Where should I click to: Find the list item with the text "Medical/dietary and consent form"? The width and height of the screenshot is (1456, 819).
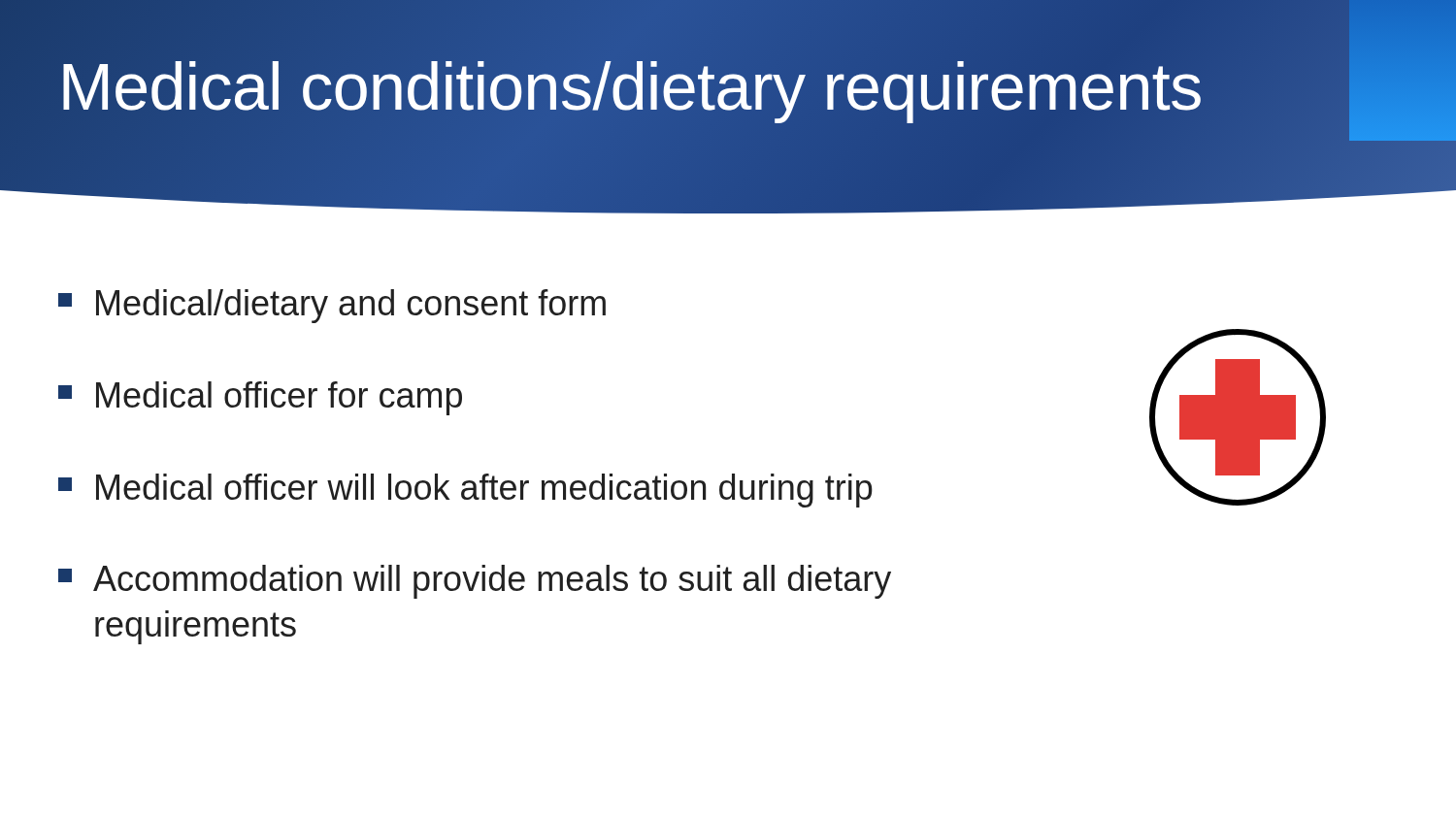click(333, 304)
